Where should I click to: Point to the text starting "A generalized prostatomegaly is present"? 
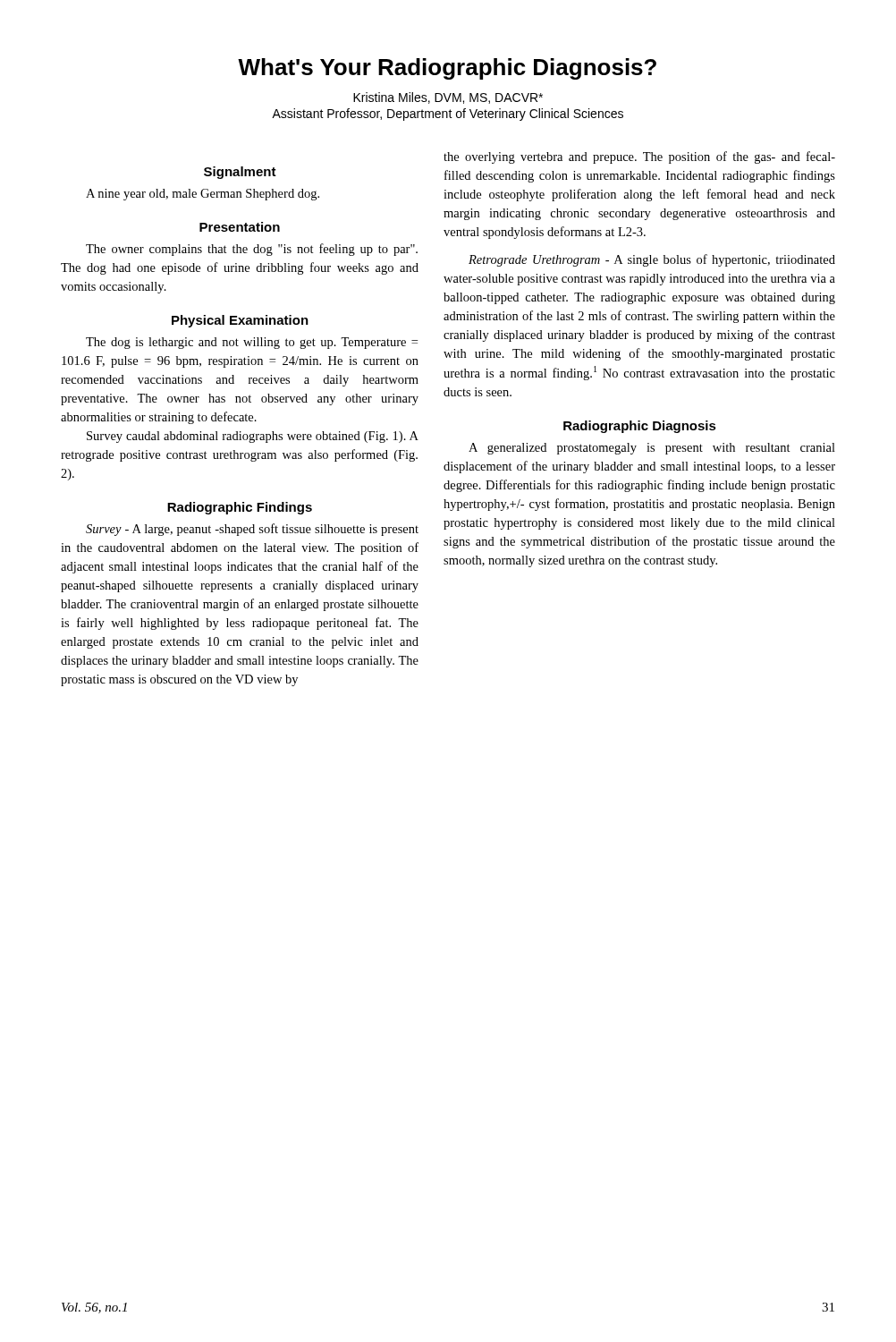tap(639, 504)
